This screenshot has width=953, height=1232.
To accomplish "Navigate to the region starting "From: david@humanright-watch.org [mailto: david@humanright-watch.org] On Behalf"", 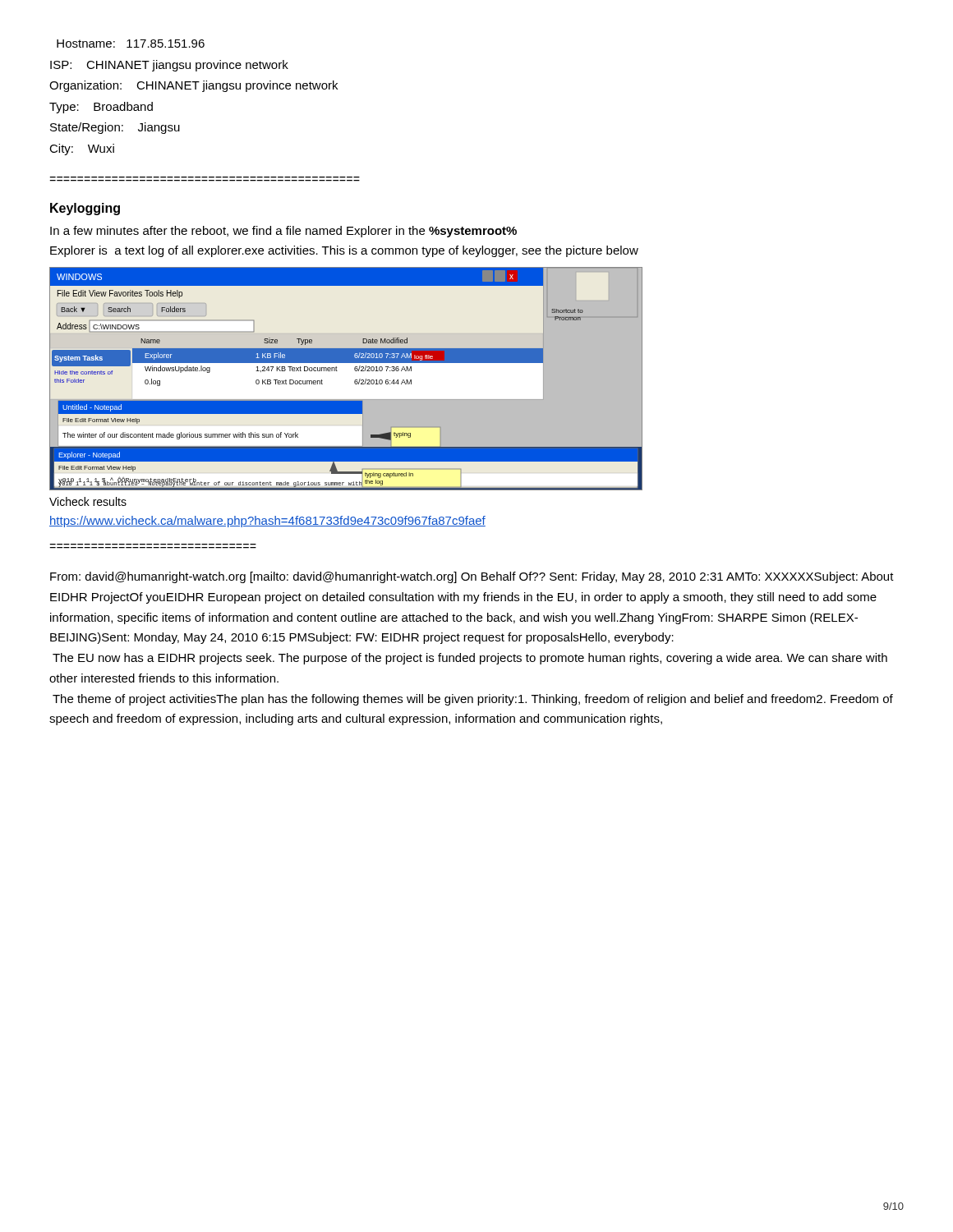I will (x=471, y=647).
